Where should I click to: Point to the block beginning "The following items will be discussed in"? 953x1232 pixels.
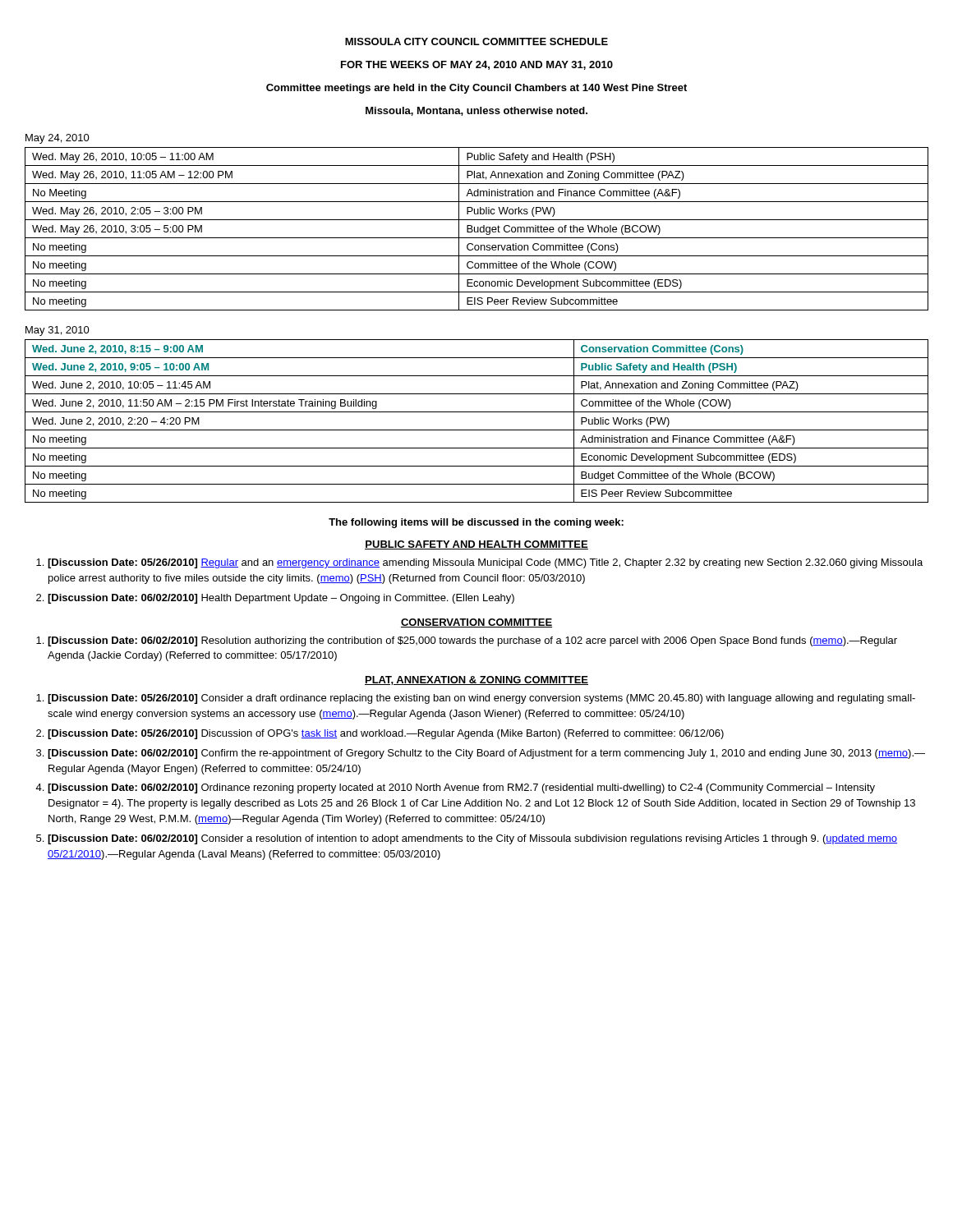[x=476, y=522]
